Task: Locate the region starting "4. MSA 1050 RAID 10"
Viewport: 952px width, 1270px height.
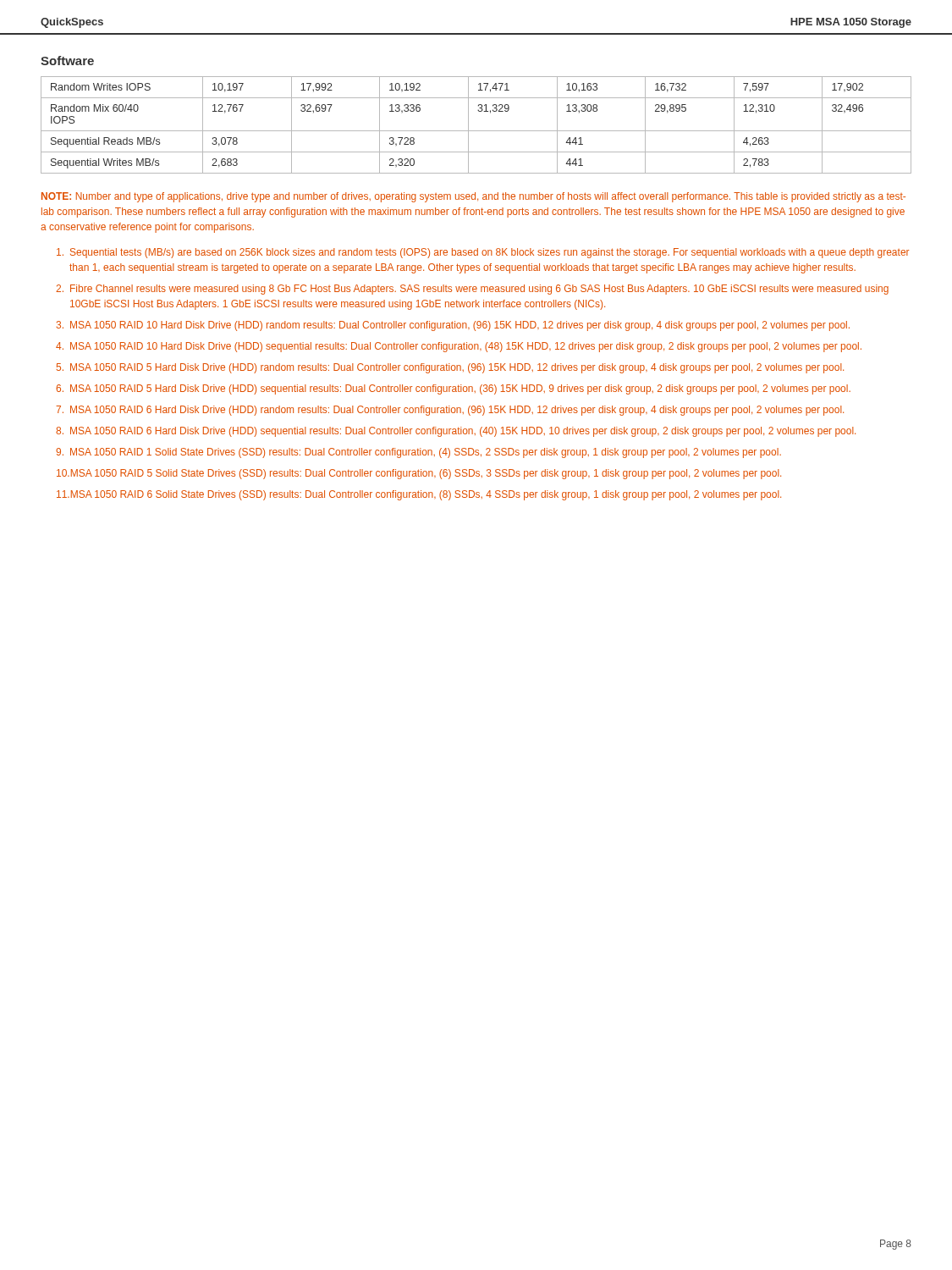Action: click(x=476, y=346)
